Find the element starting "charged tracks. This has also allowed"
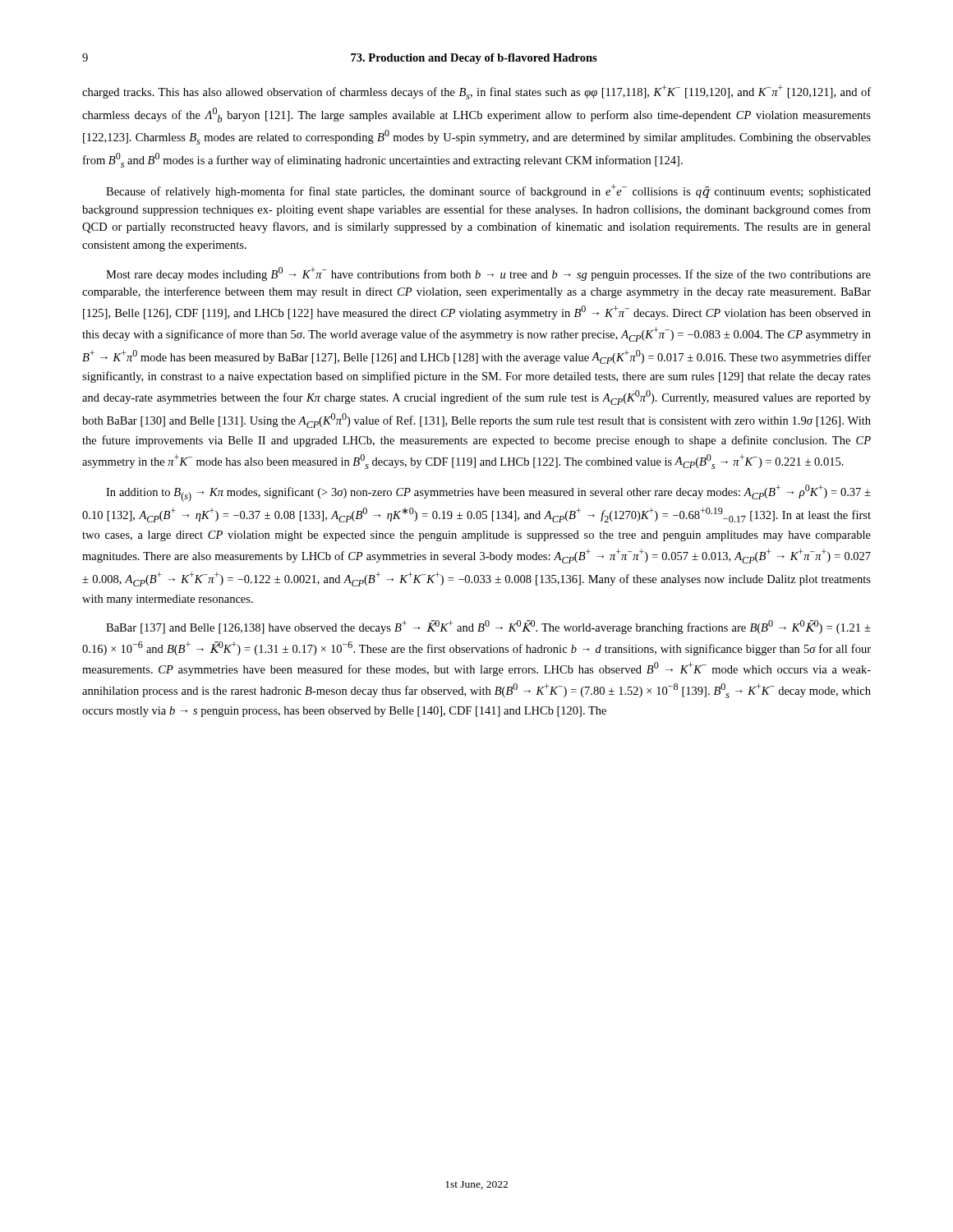The height and width of the screenshot is (1232, 953). point(476,126)
